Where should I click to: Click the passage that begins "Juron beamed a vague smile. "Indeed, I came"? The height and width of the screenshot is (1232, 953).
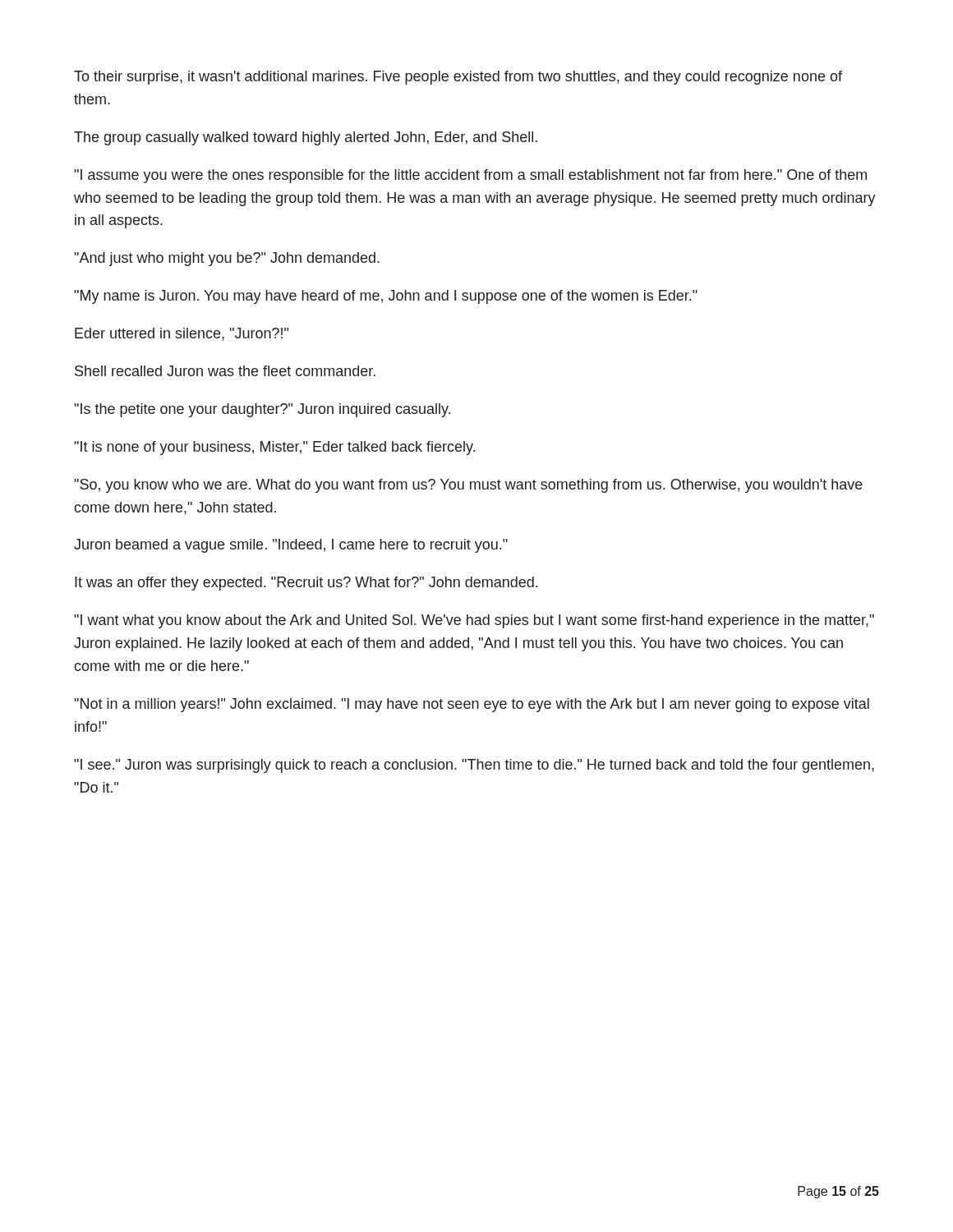[x=291, y=545]
